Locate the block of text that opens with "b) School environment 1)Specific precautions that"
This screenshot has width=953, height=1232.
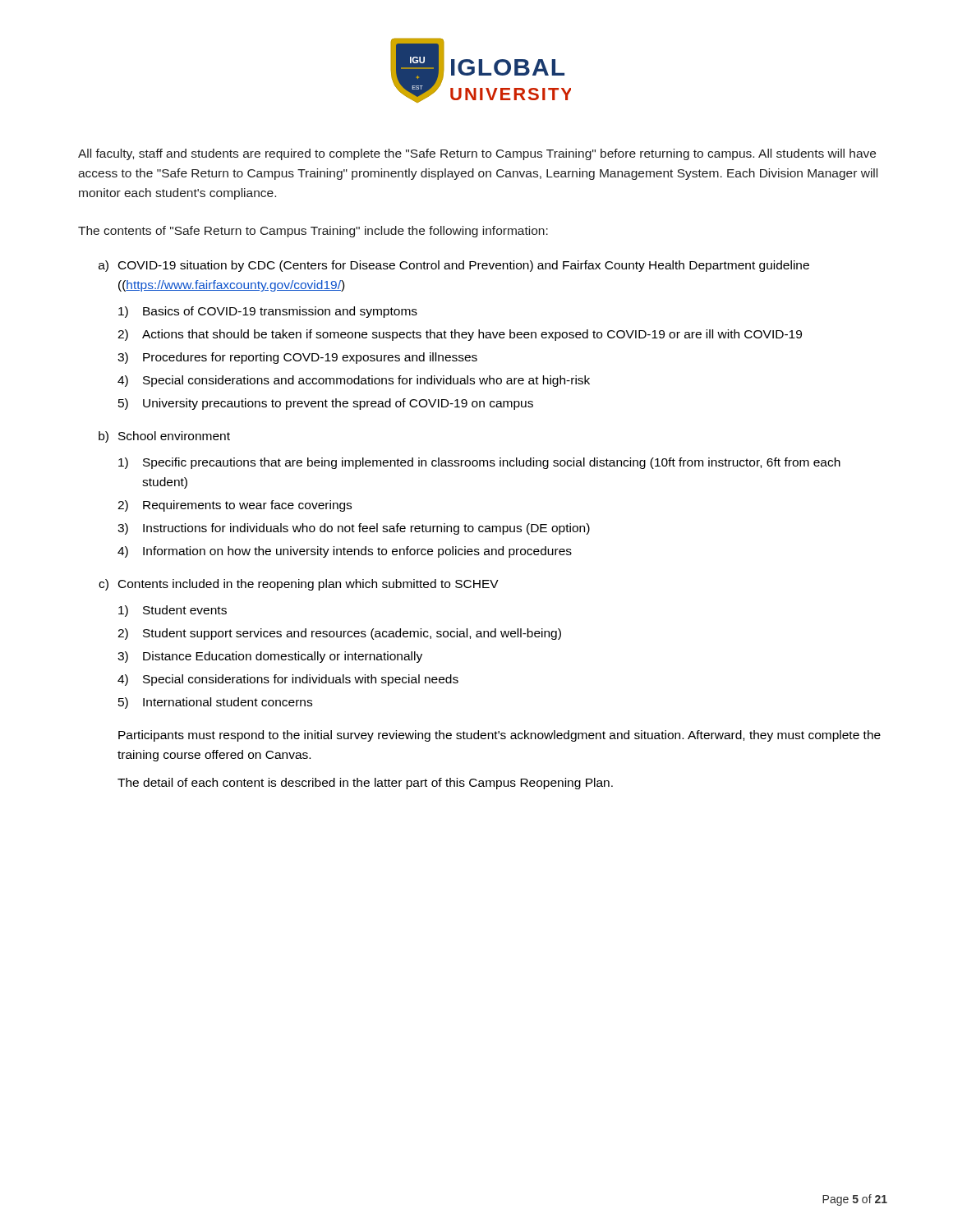click(x=164, y=437)
